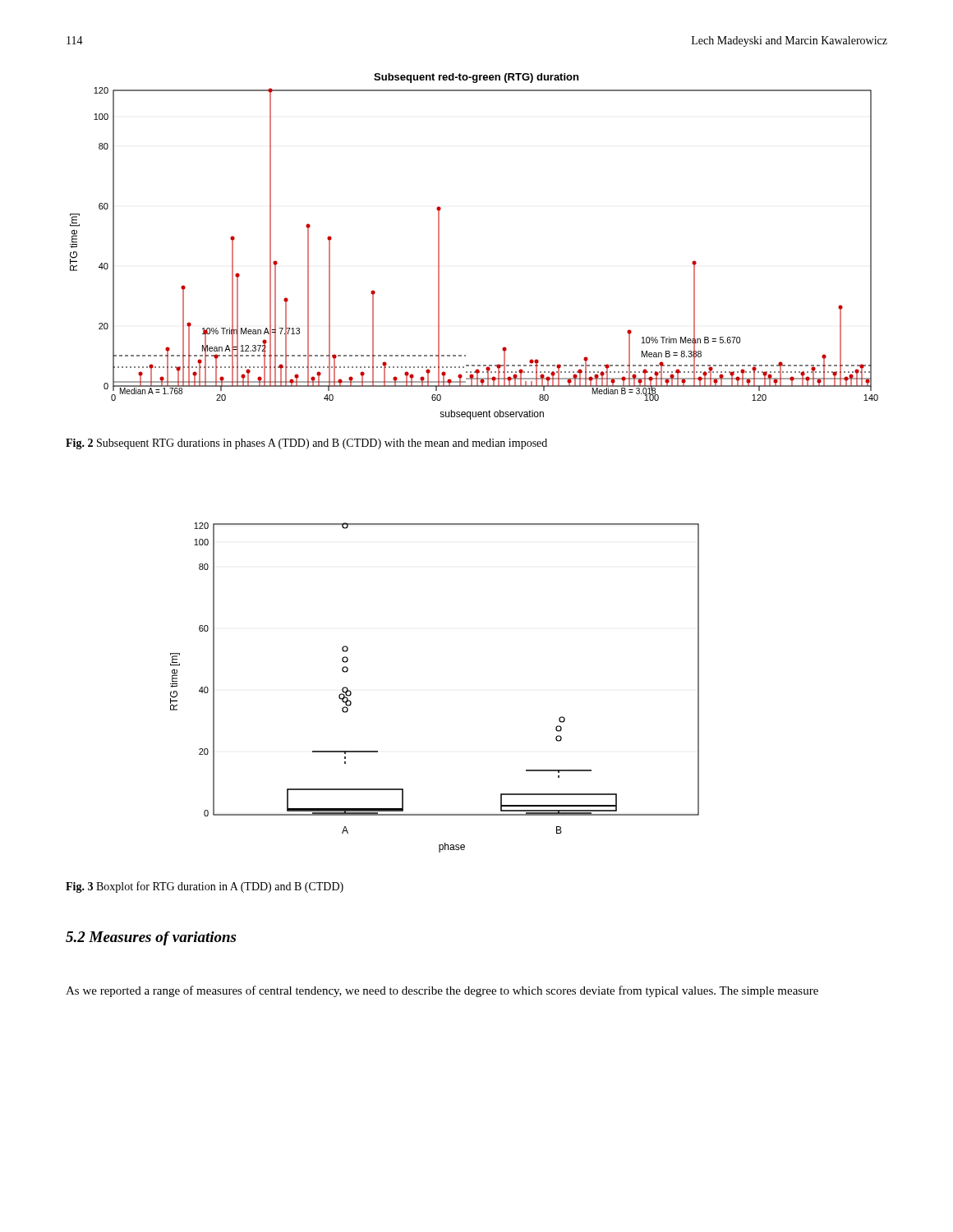Select the continuous plot
Screen dimensions: 1232x953
pos(476,246)
